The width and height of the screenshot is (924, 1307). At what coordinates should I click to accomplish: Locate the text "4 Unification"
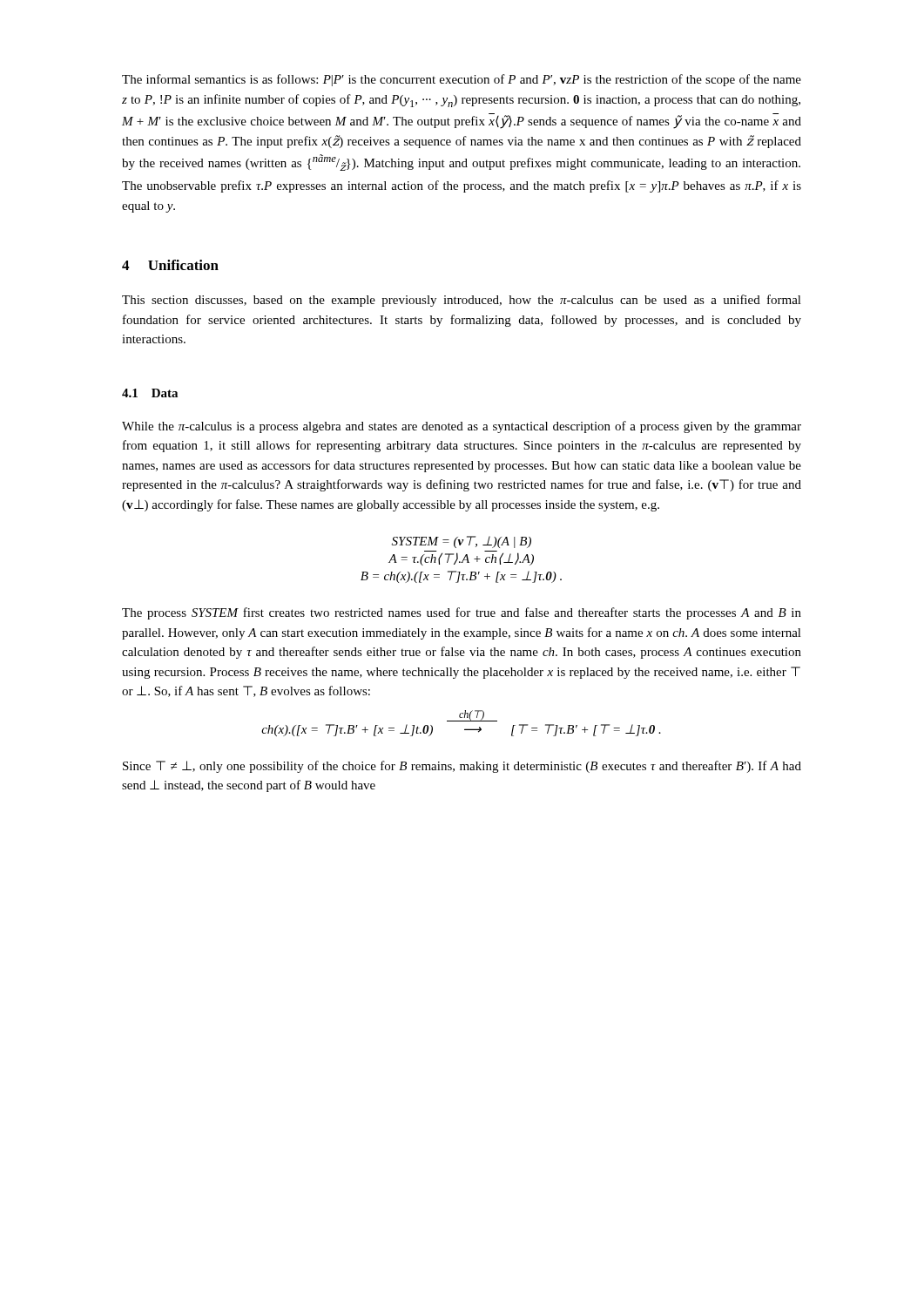170,265
